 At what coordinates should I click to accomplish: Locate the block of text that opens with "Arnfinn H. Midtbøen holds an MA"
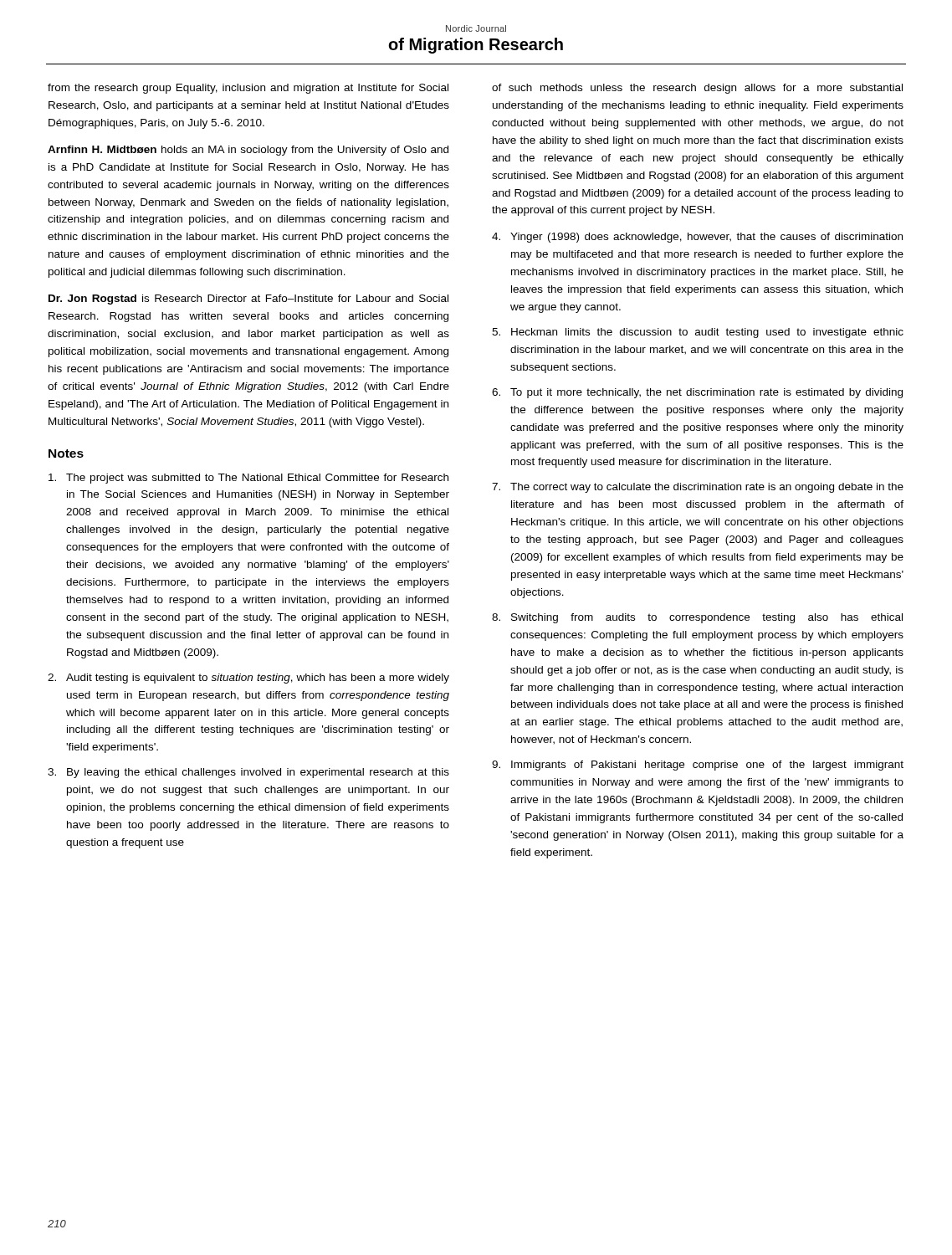[248, 211]
